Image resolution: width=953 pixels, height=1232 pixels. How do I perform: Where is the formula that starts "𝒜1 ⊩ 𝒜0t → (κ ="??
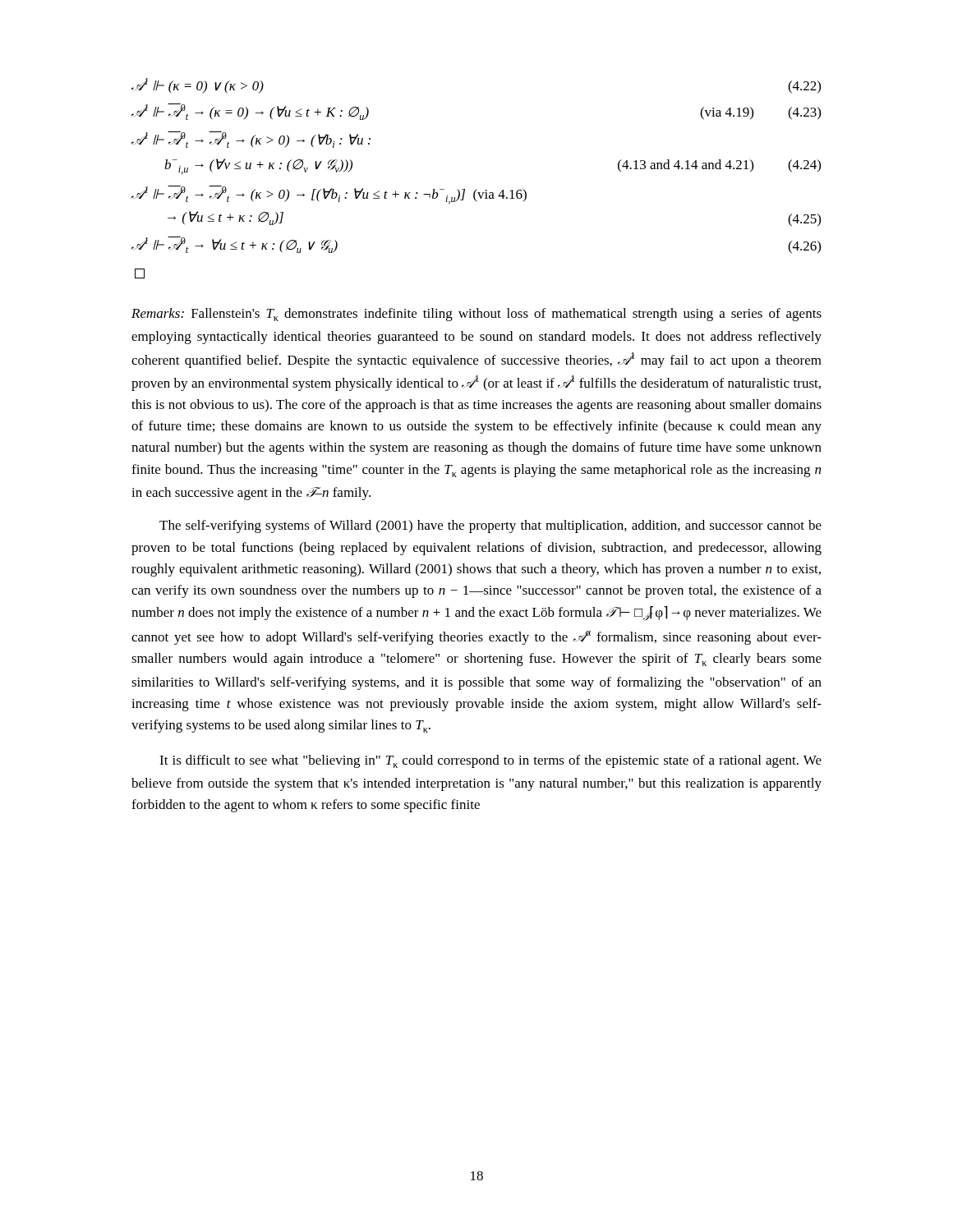click(243, 111)
